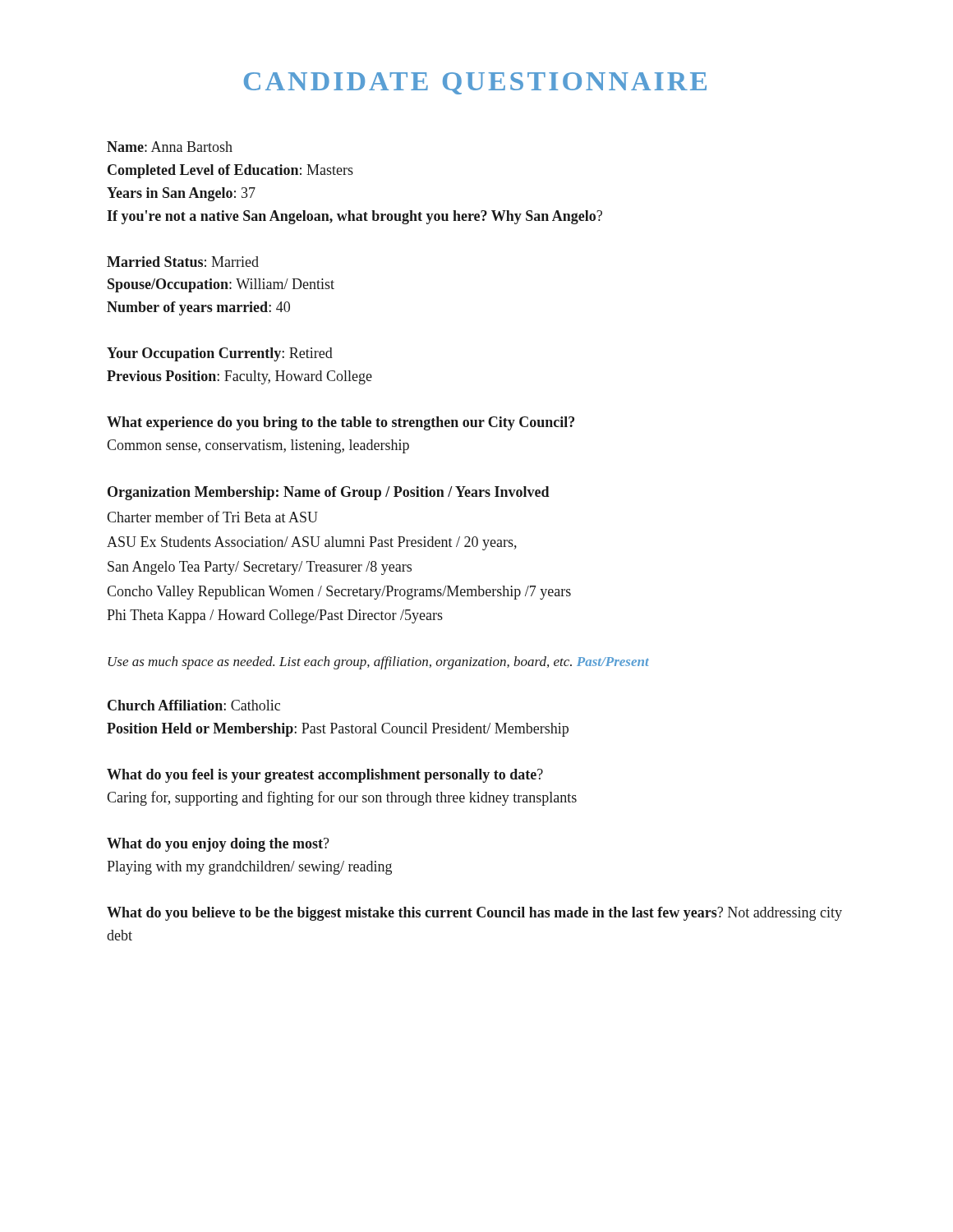Find the block starting "What do you believe to"
The height and width of the screenshot is (1232, 953).
(474, 924)
